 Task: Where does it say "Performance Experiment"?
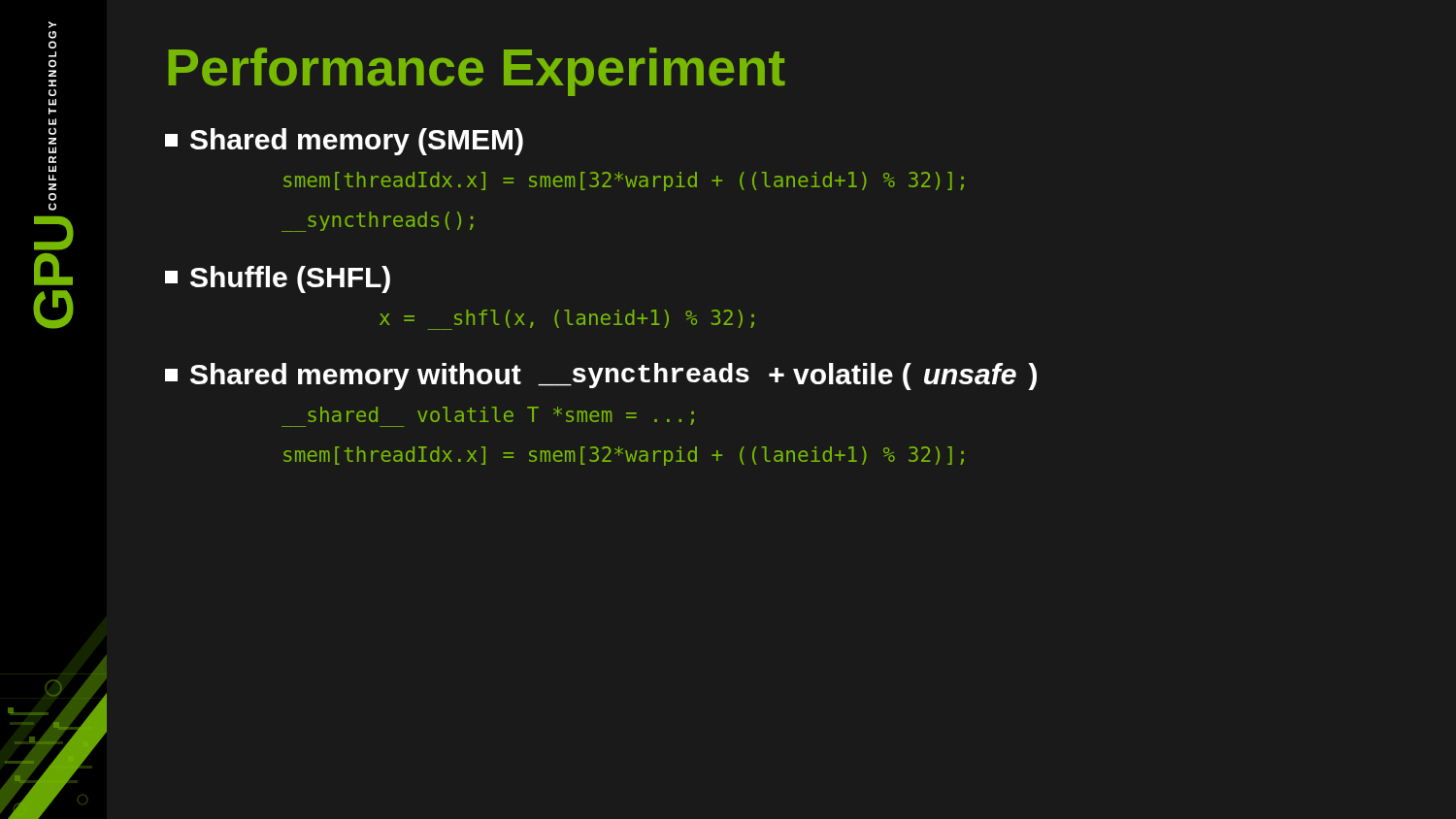475,67
